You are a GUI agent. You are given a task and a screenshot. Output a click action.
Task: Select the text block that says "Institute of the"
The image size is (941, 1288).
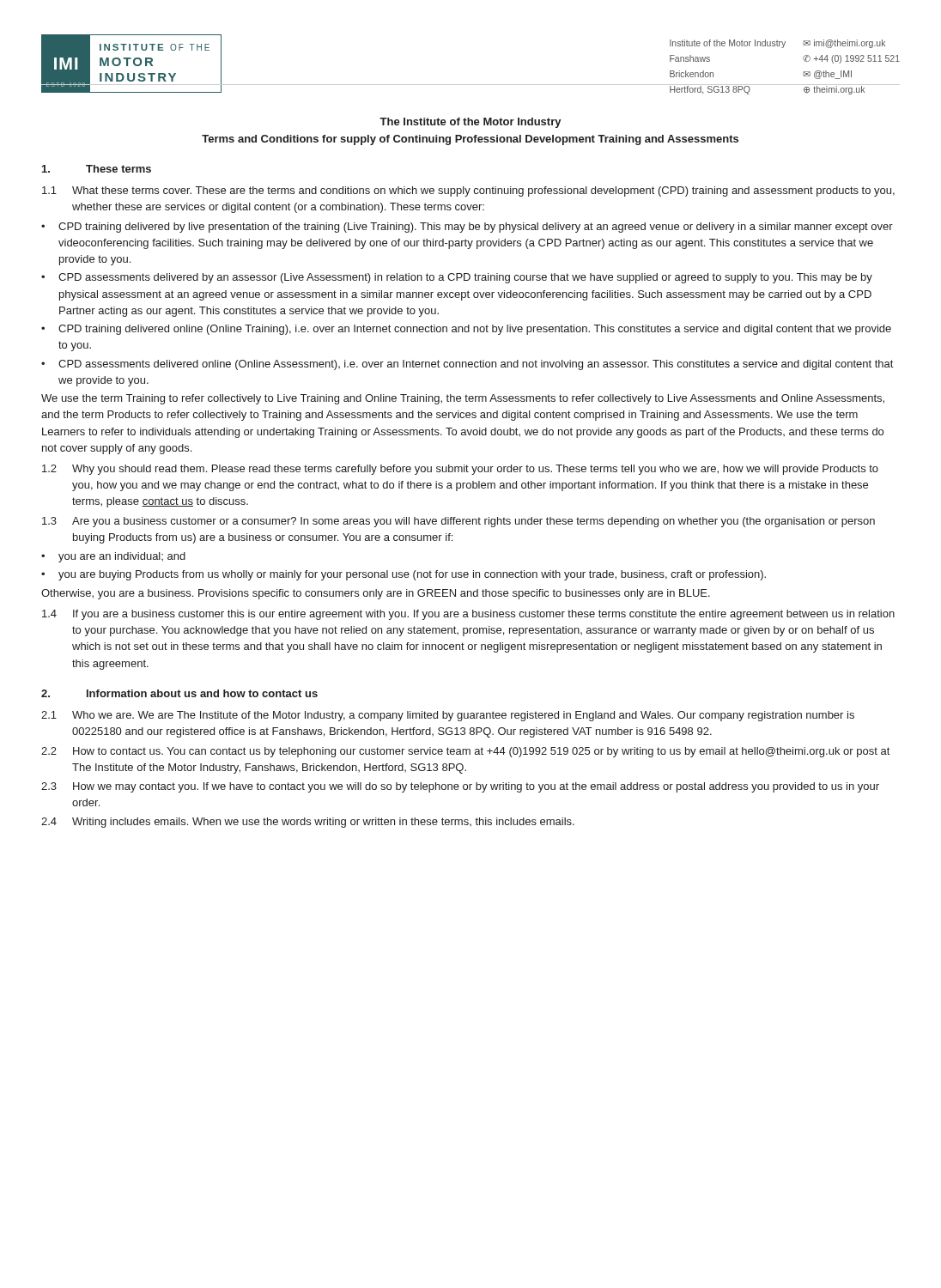pyautogui.click(x=777, y=44)
